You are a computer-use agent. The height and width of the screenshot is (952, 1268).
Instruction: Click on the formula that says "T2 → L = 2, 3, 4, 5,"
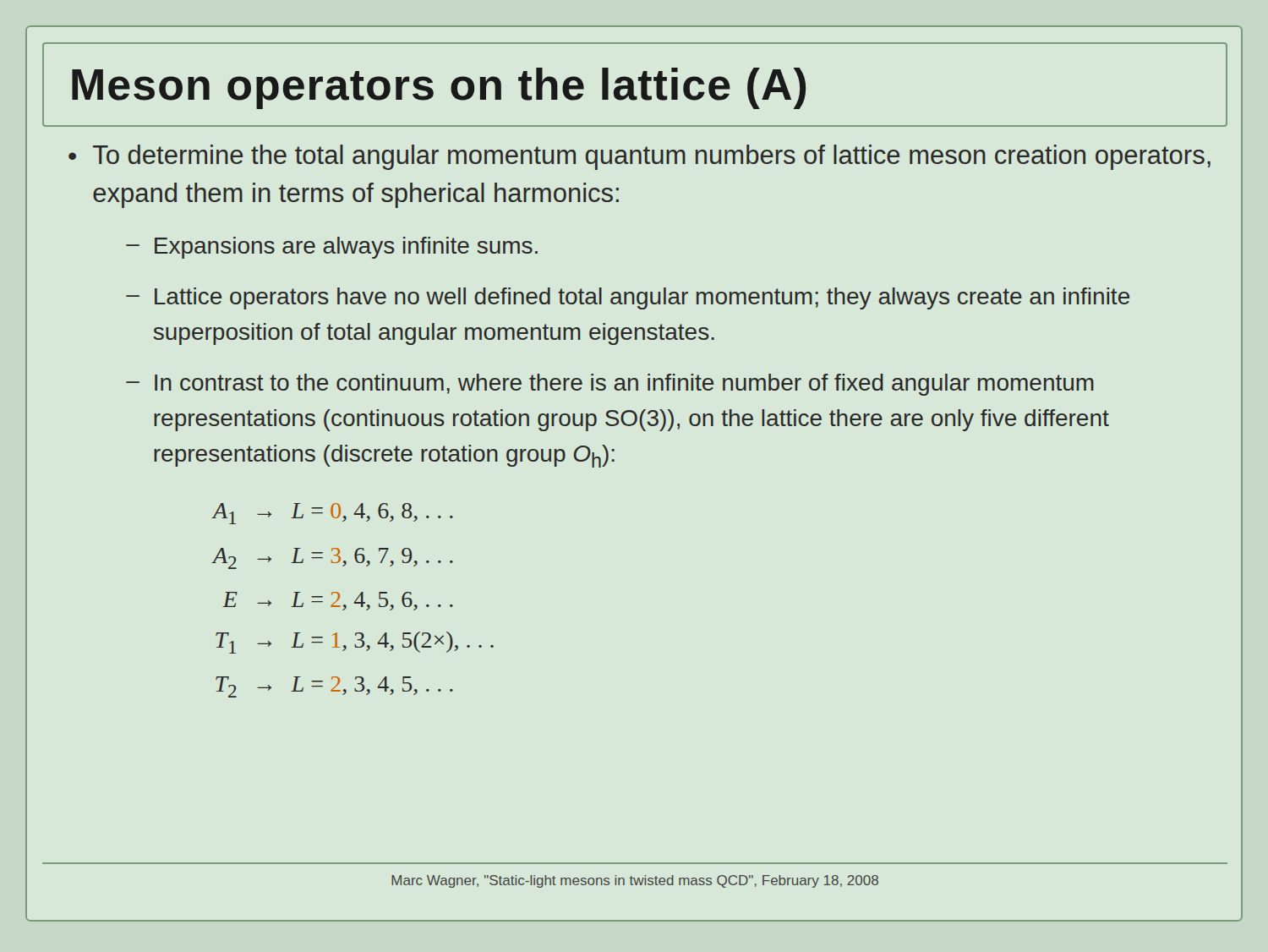pyautogui.click(x=329, y=686)
